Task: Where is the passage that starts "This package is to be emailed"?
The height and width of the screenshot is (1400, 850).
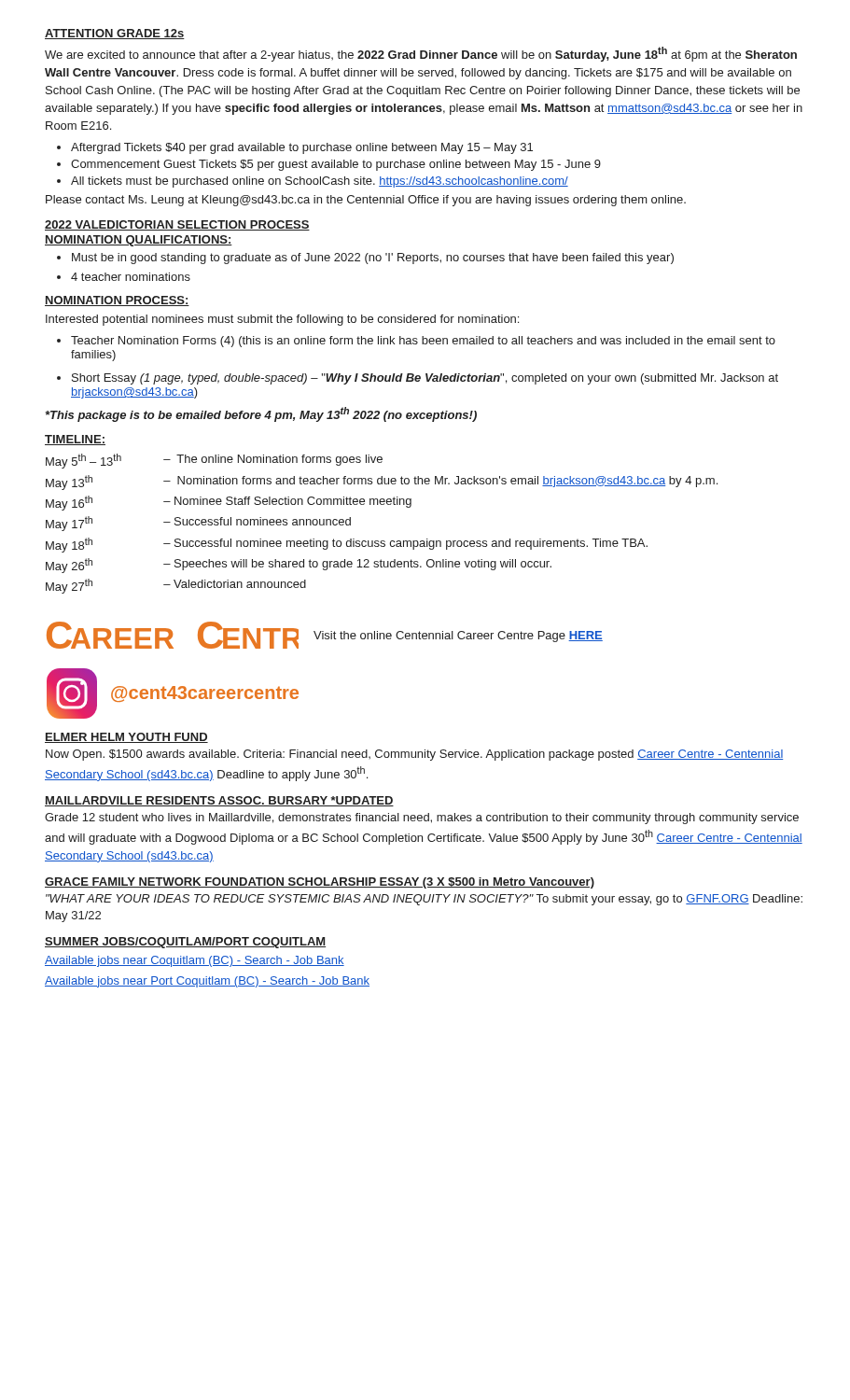Action: click(261, 414)
